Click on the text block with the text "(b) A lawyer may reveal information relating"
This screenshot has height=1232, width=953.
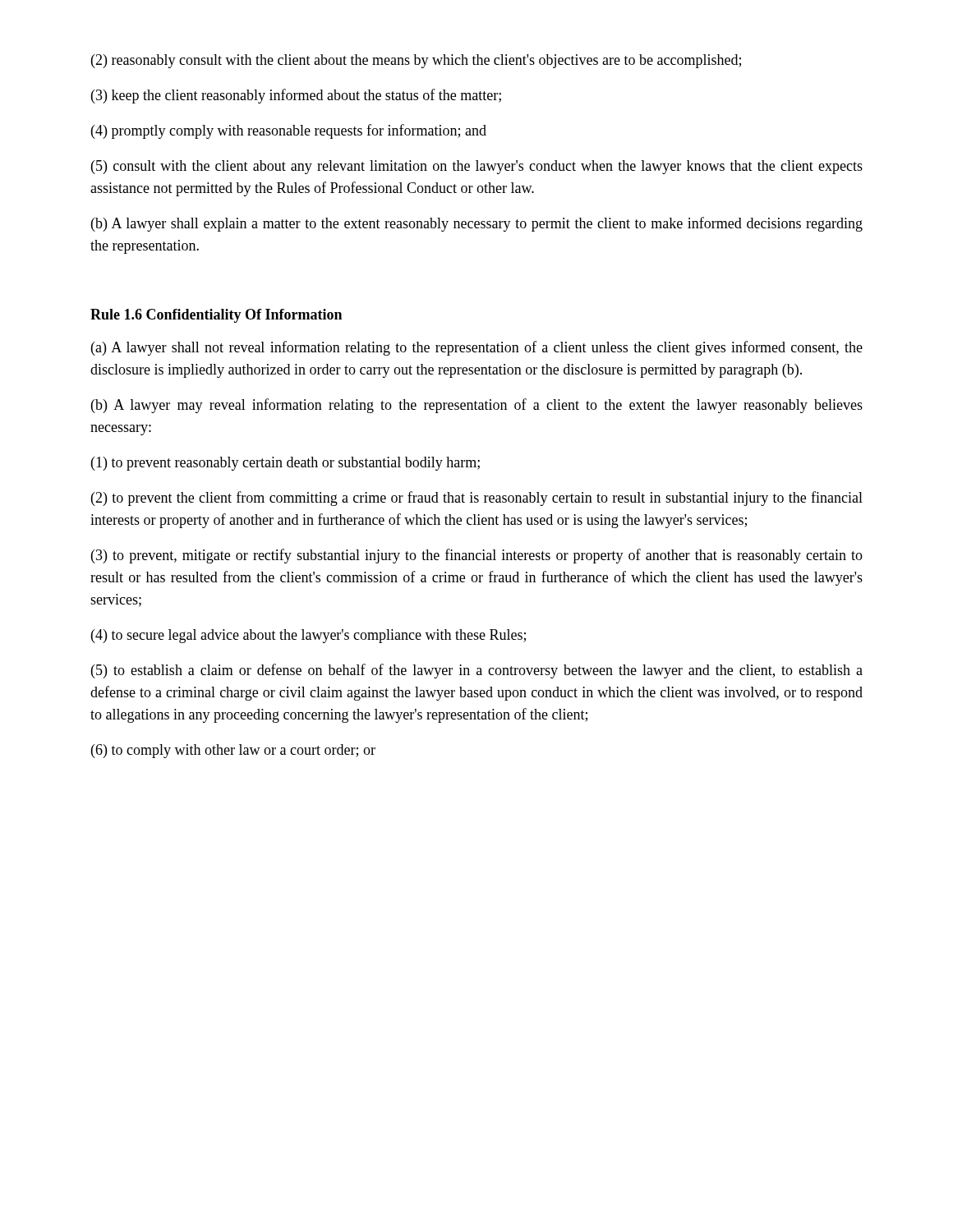[x=476, y=416]
